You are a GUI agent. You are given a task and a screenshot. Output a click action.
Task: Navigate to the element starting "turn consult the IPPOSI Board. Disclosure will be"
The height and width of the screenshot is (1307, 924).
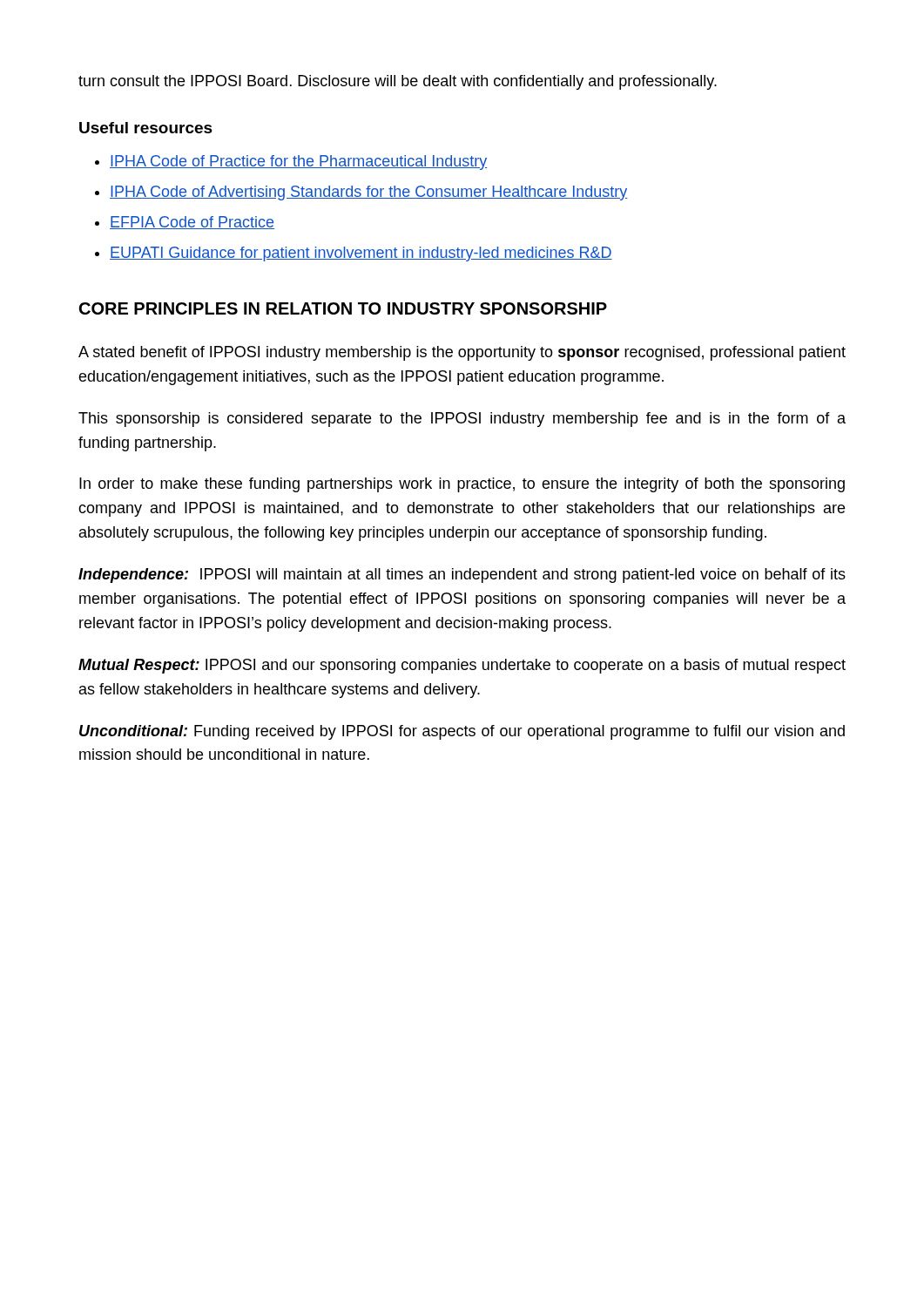click(x=462, y=82)
